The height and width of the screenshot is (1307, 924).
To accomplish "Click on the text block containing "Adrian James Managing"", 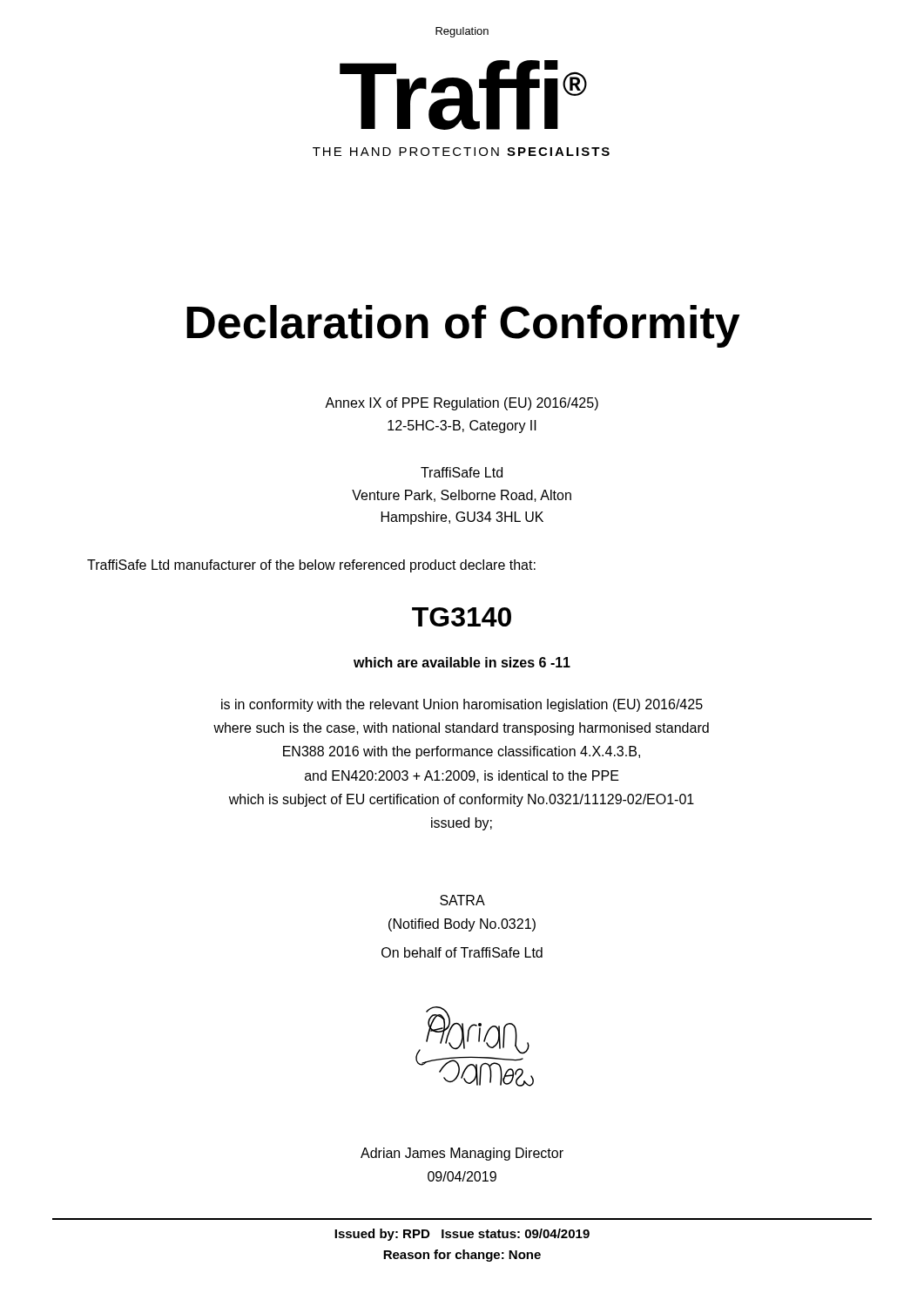I will pyautogui.click(x=462, y=1165).
